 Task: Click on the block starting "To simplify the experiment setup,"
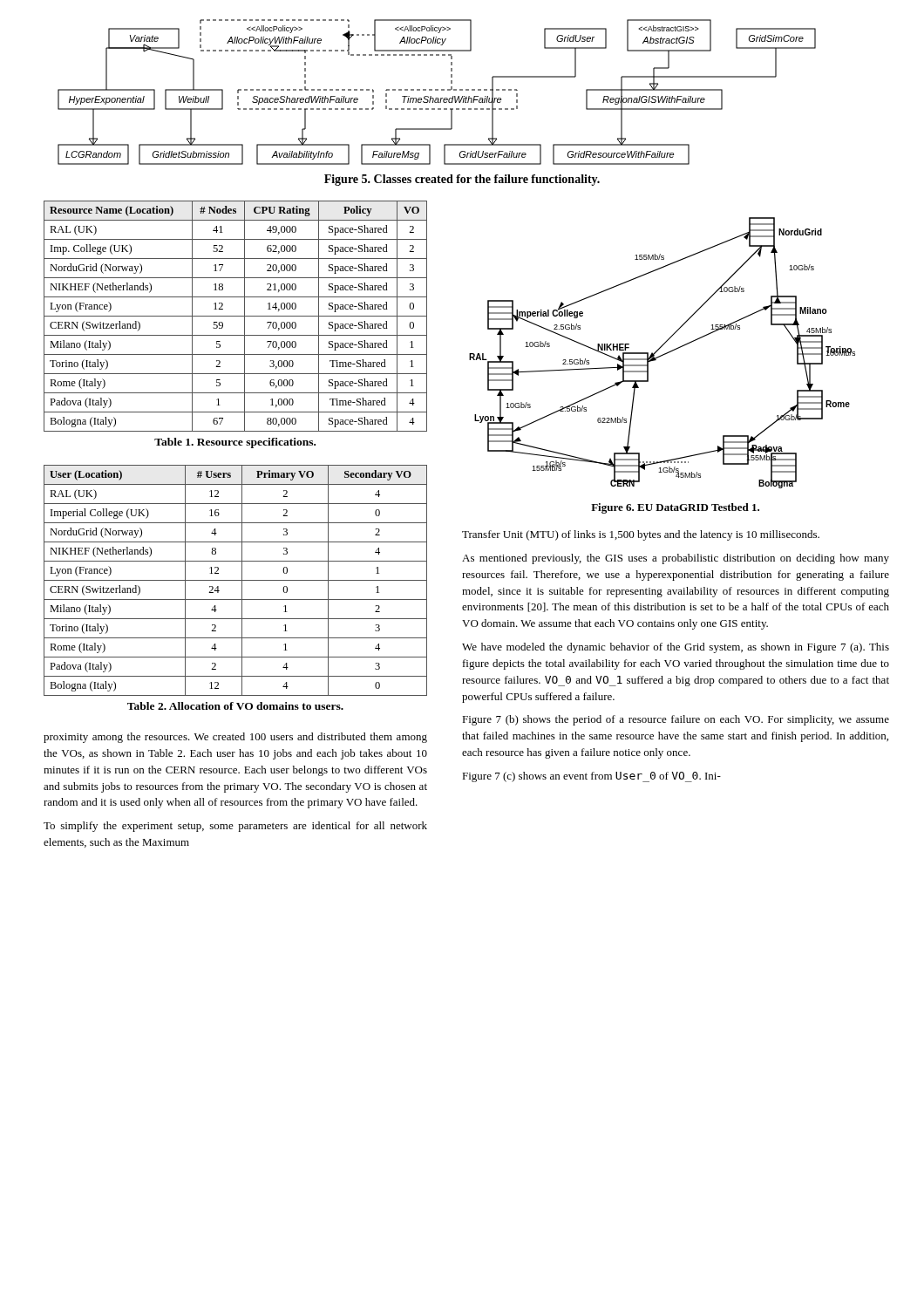[235, 834]
